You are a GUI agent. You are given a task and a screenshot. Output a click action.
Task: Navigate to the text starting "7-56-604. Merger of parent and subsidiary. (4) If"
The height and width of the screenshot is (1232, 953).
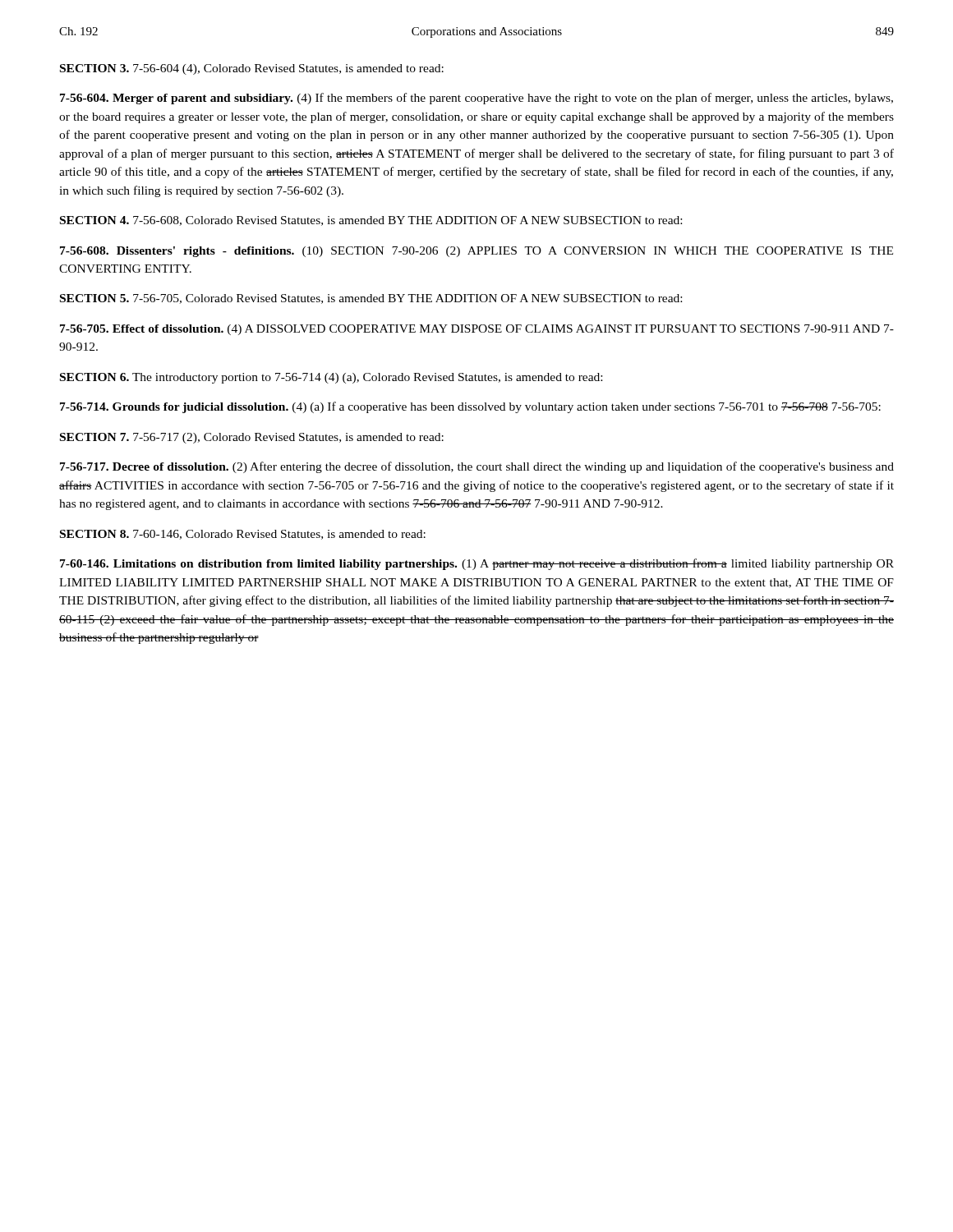coord(476,144)
